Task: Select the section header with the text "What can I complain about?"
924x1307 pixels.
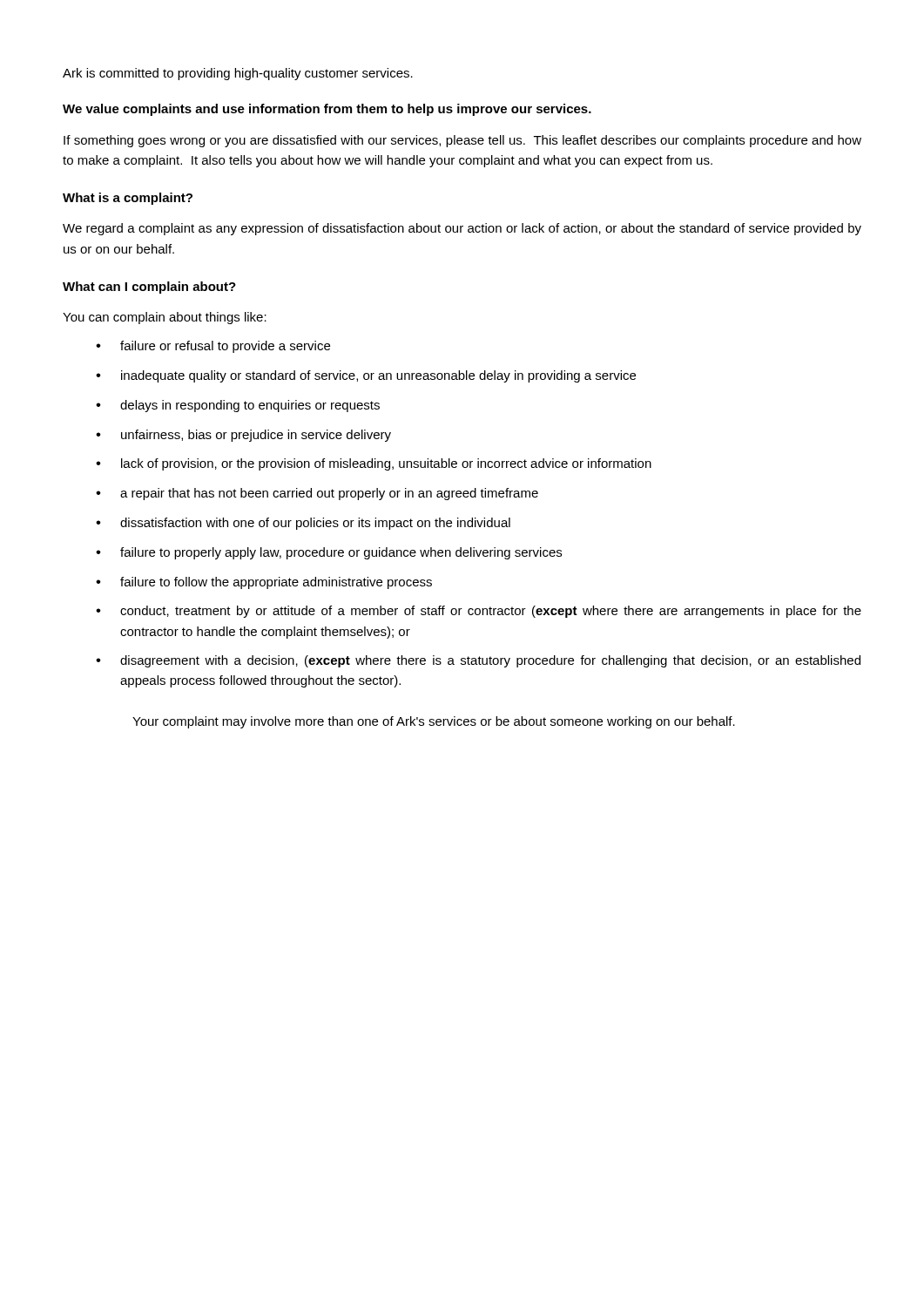Action: (149, 286)
